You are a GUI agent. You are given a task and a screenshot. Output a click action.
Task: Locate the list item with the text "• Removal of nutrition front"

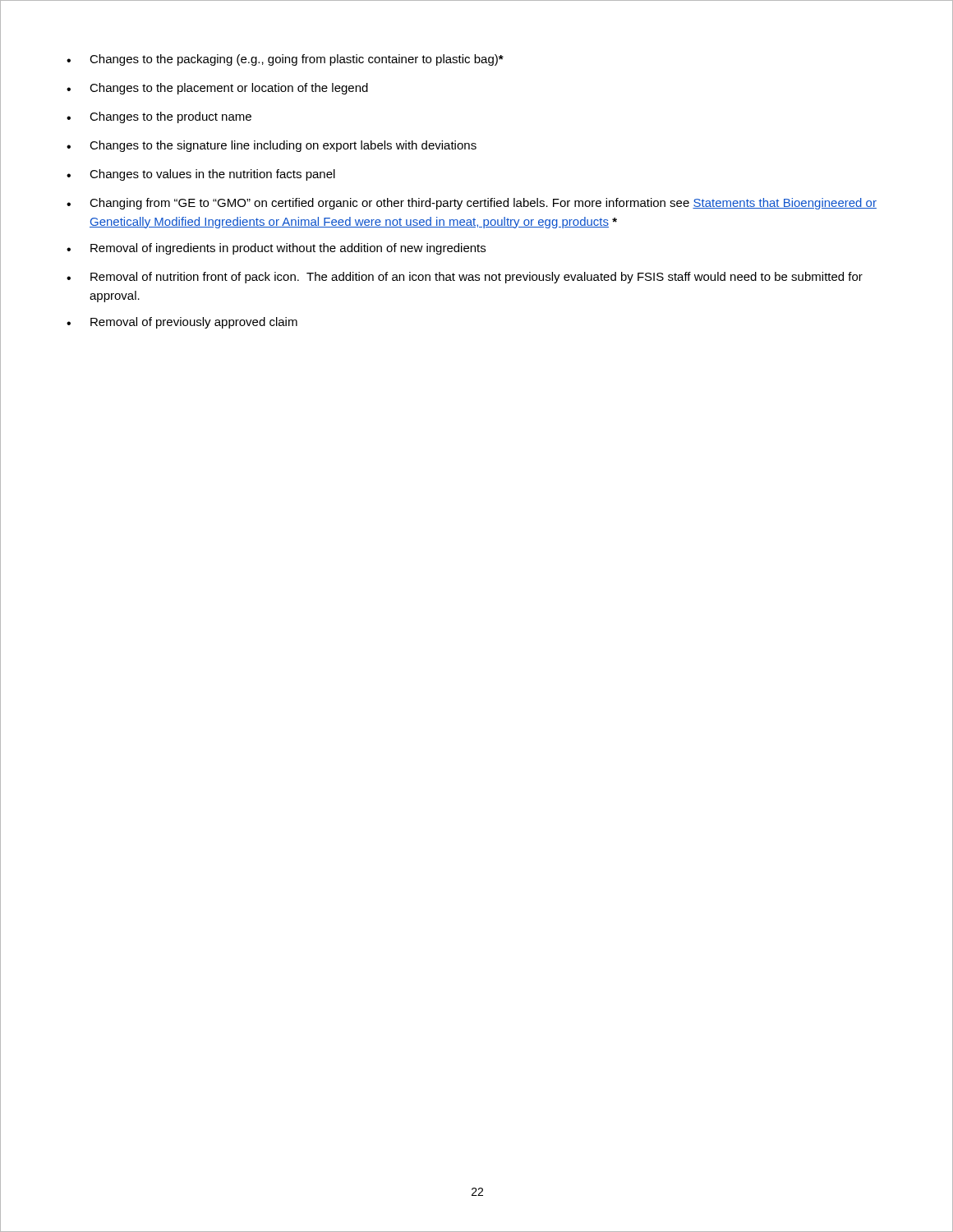[476, 286]
